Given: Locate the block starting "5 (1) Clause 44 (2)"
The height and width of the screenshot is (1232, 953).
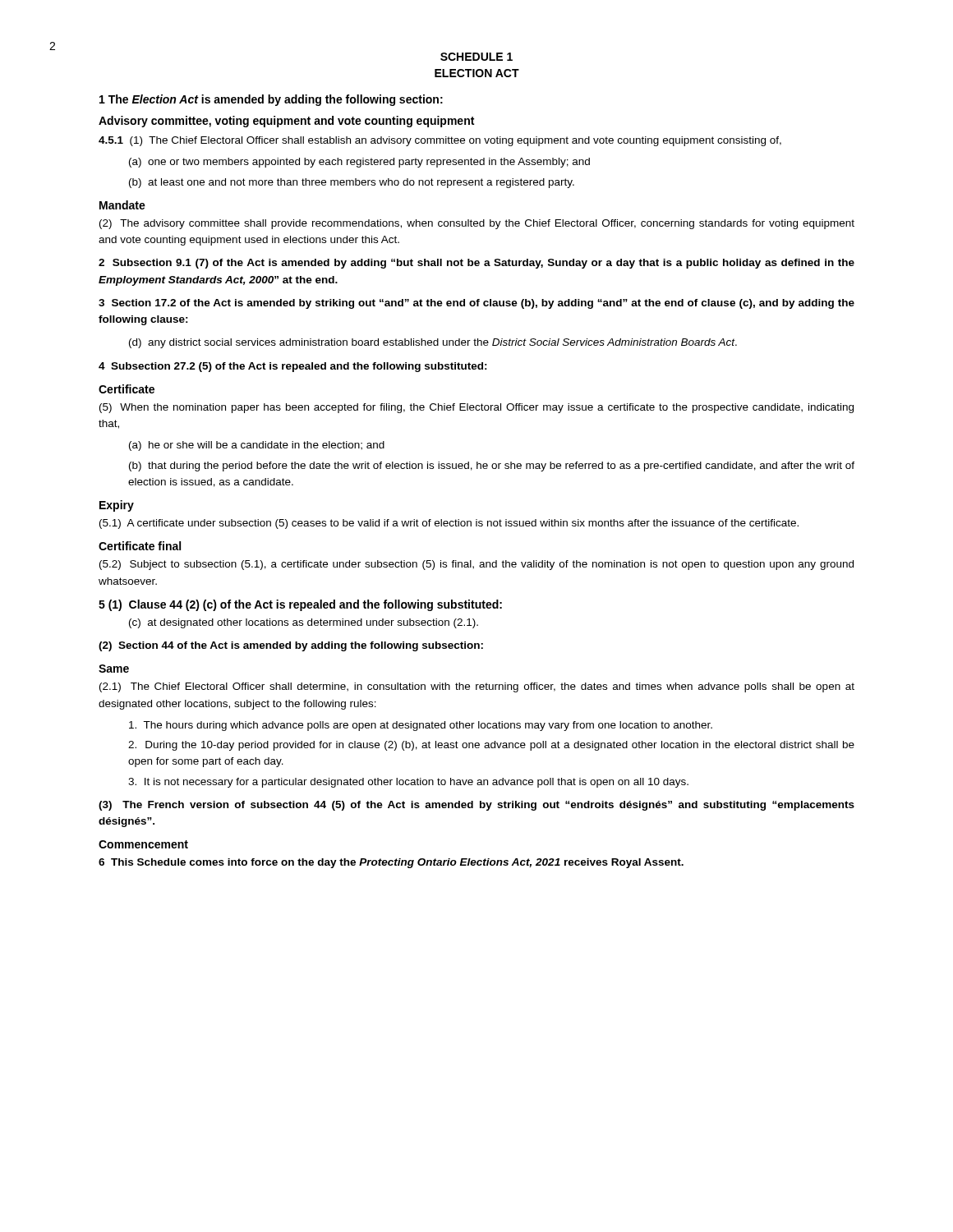Looking at the screenshot, I should pyautogui.click(x=301, y=604).
